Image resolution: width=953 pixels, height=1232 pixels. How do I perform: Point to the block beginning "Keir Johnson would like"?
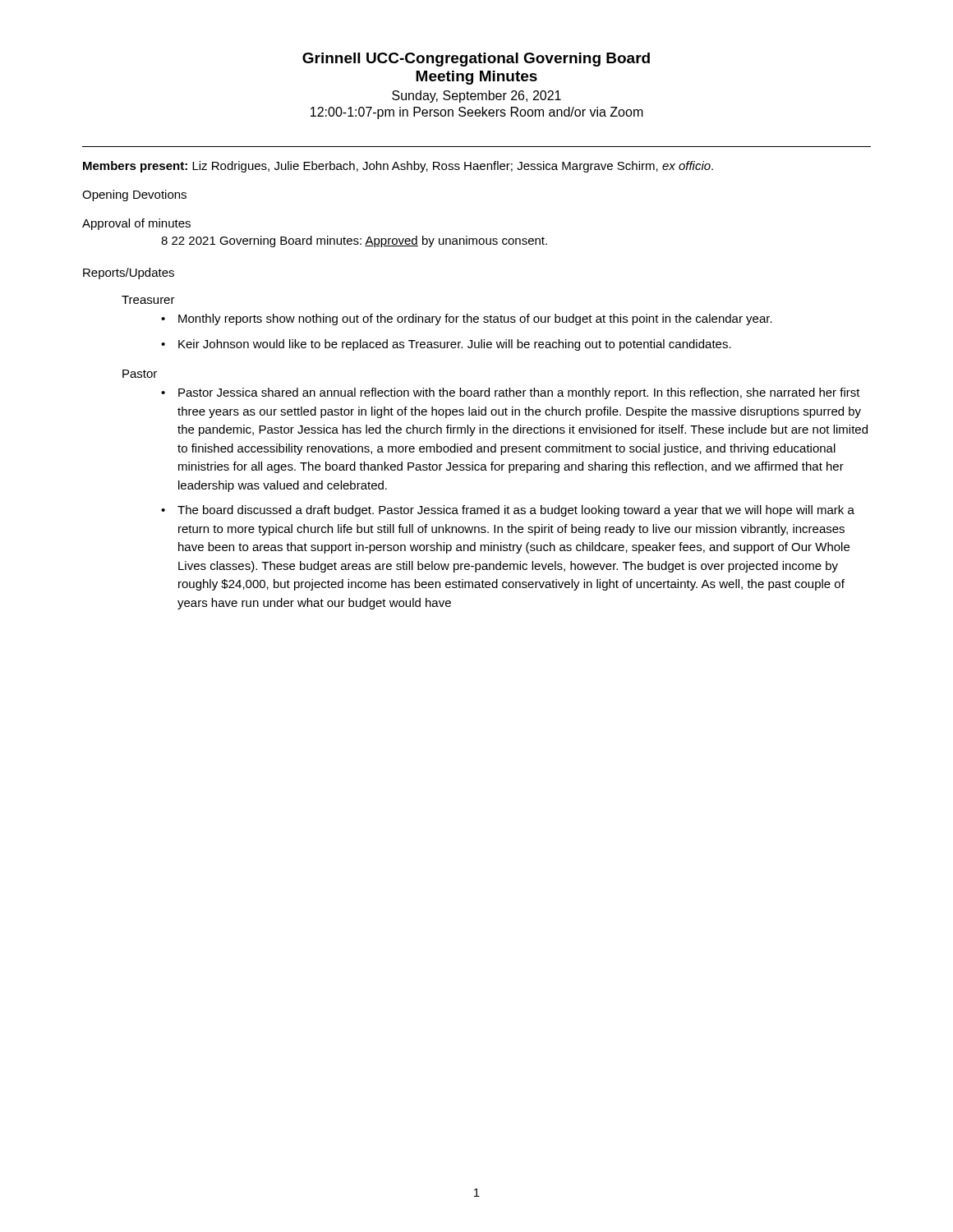(455, 343)
